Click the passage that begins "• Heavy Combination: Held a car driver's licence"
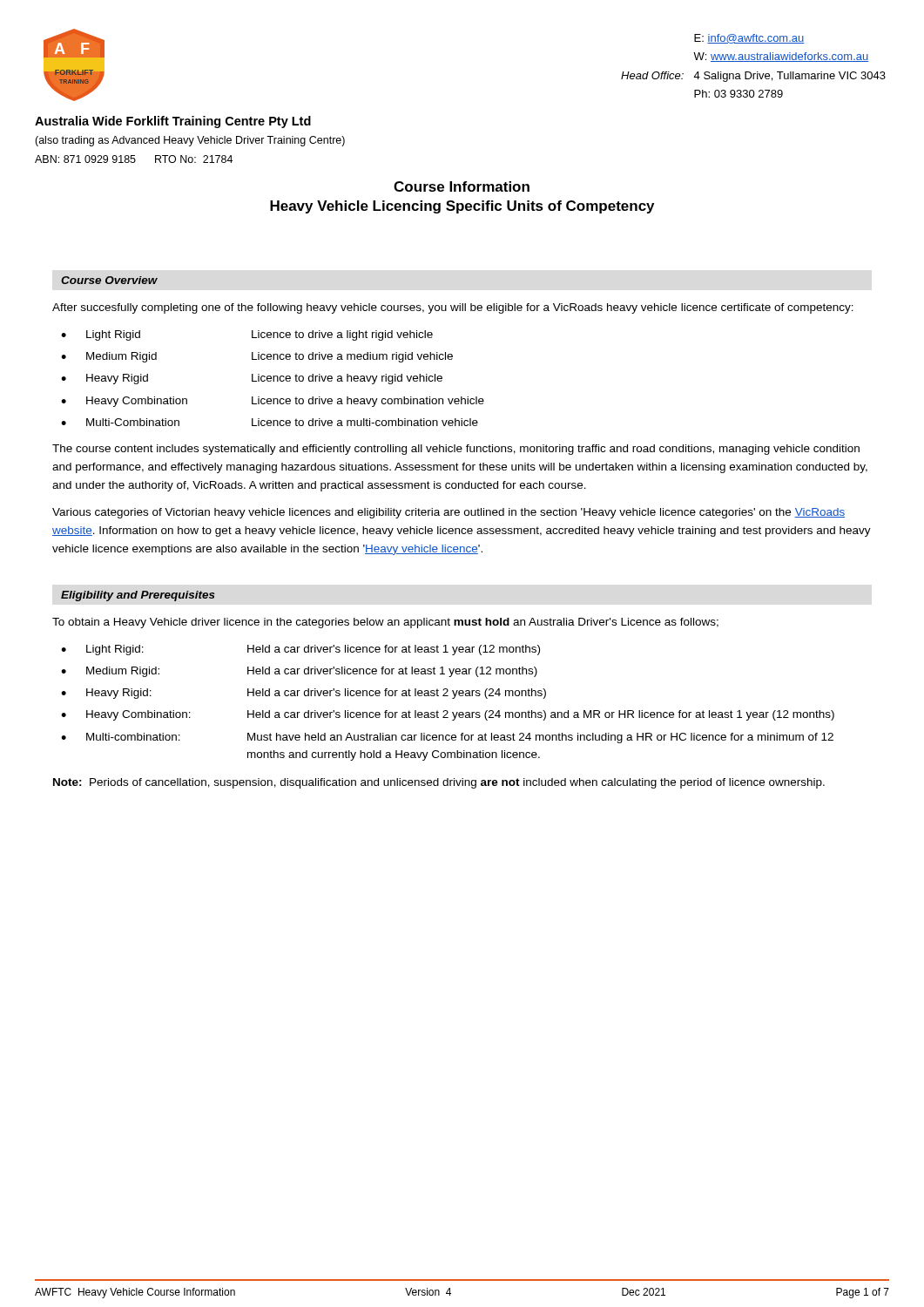924x1307 pixels. [x=466, y=715]
